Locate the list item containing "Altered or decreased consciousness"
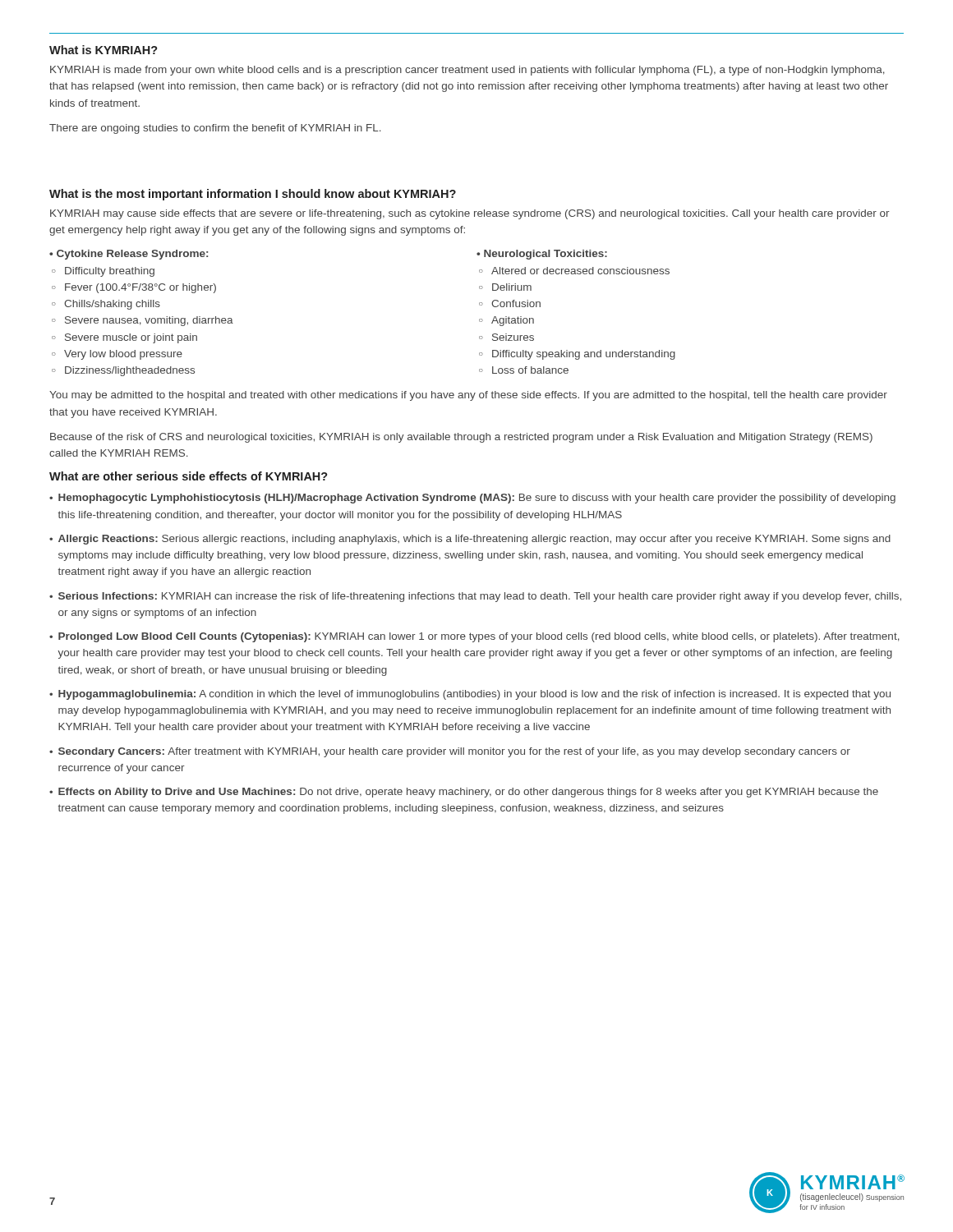The width and height of the screenshot is (953, 1232). coord(581,270)
